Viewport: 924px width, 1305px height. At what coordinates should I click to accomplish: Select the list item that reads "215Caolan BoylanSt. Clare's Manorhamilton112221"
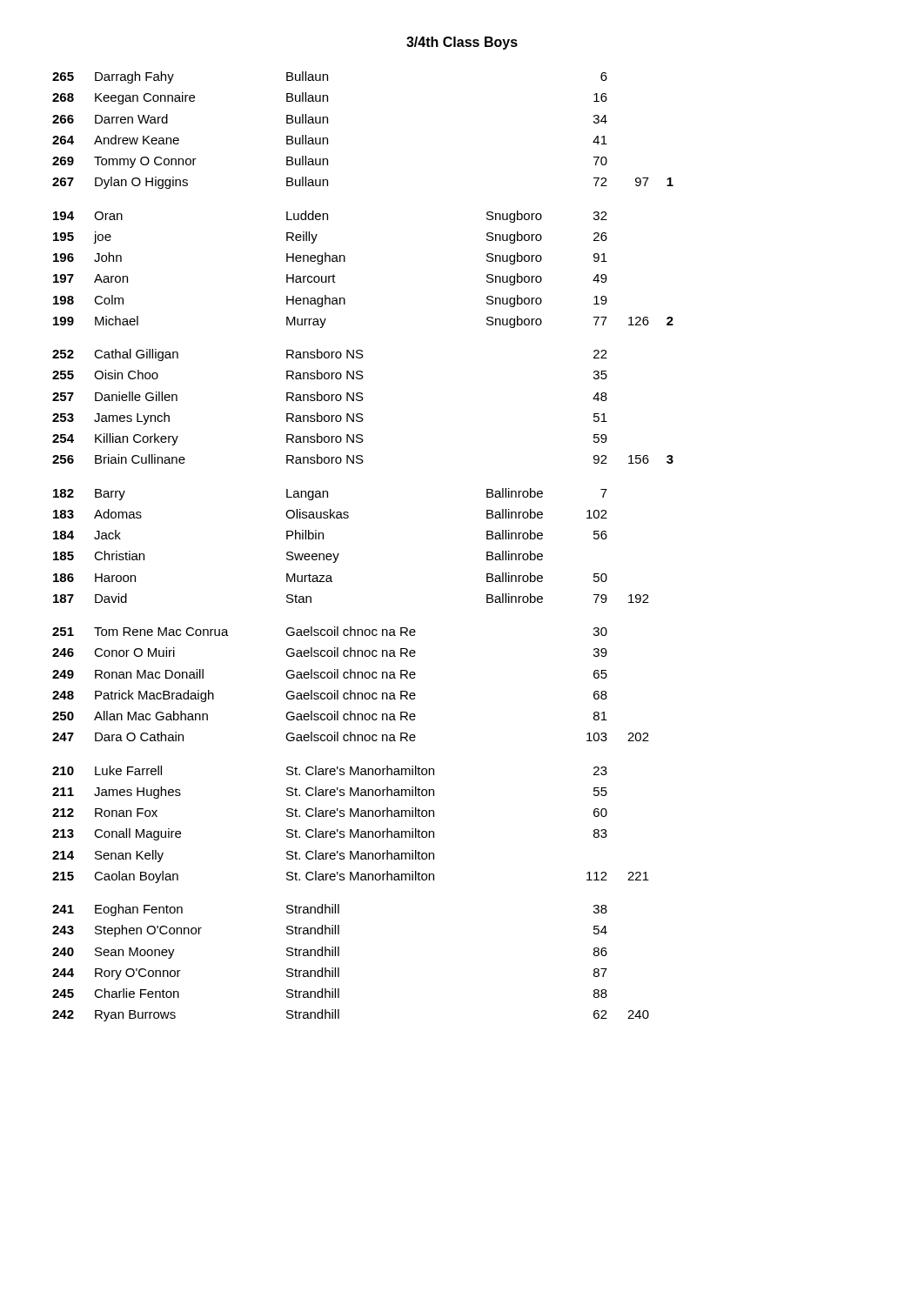tap(351, 876)
